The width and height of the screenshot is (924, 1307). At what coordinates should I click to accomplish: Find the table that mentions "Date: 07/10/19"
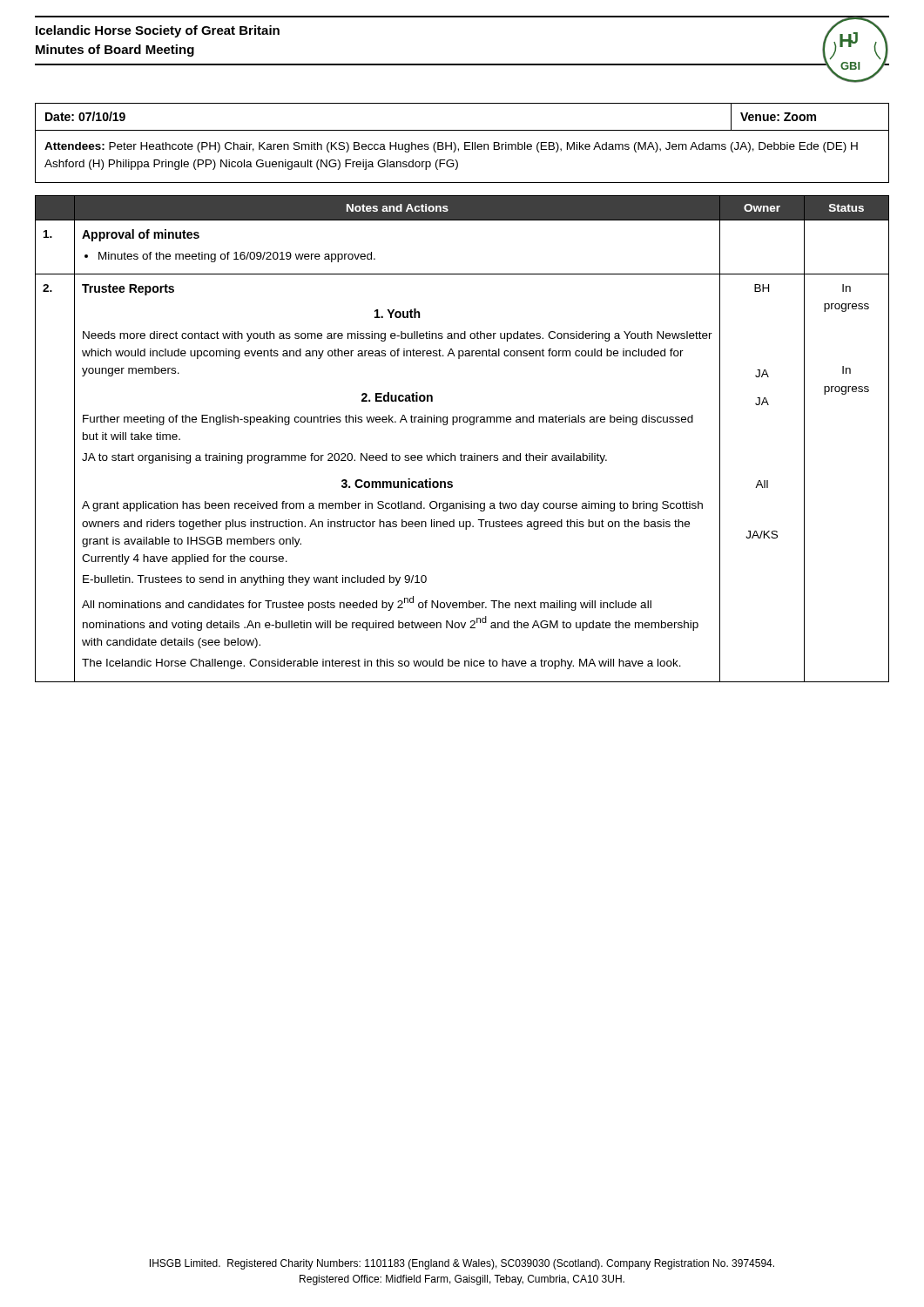[462, 117]
